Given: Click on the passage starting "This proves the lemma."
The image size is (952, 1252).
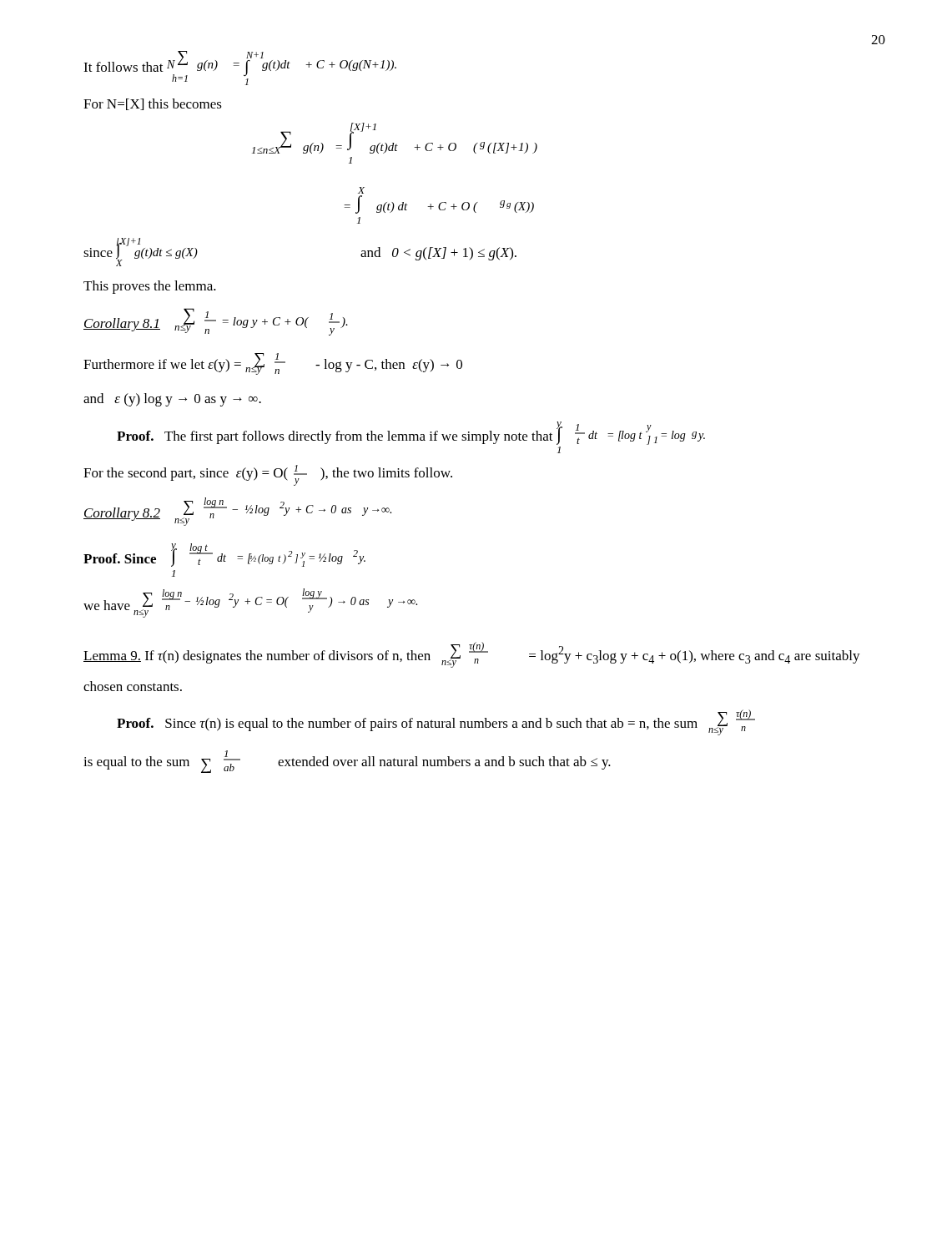Looking at the screenshot, I should 150,286.
